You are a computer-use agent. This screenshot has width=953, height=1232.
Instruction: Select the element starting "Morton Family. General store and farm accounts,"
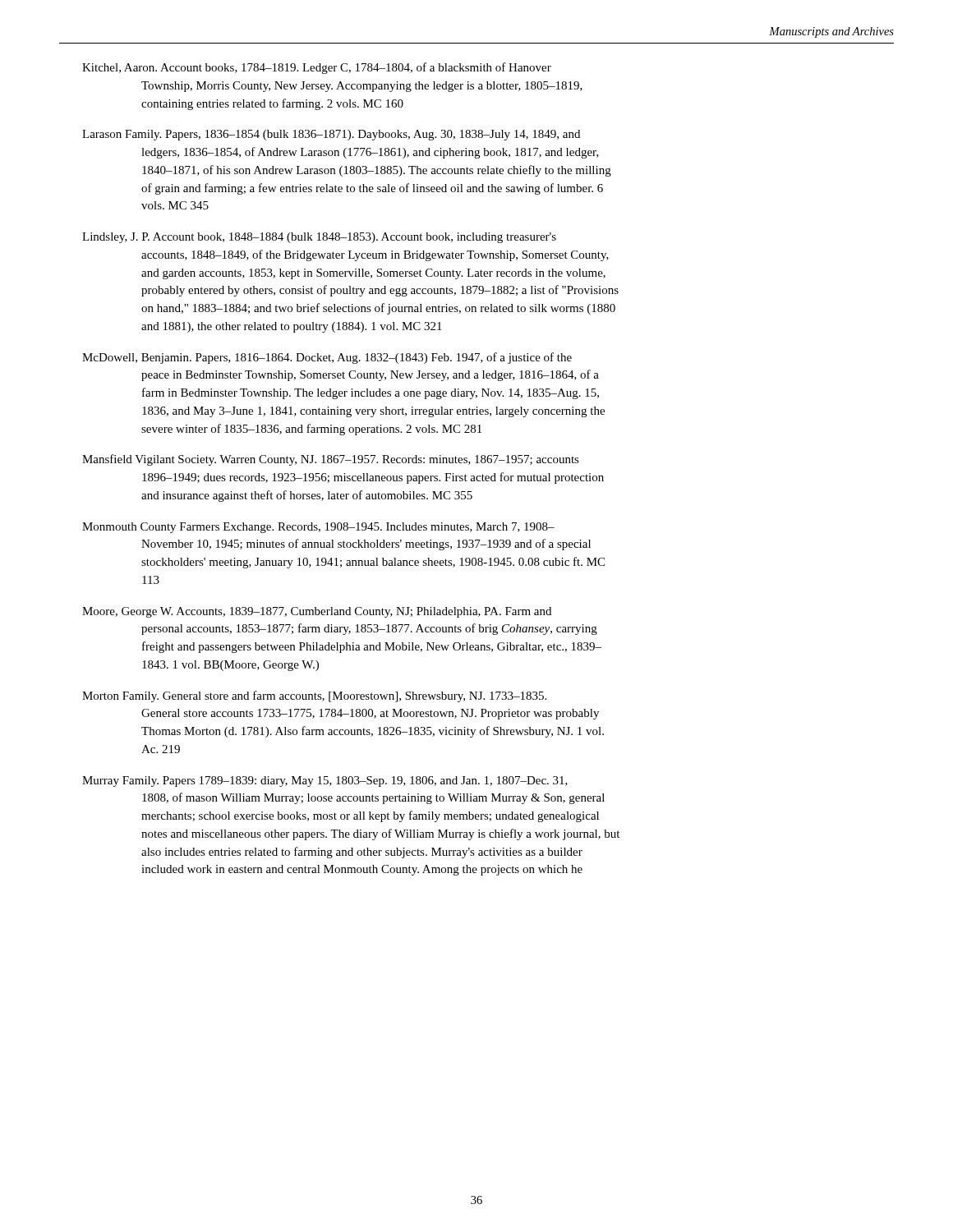tap(476, 724)
